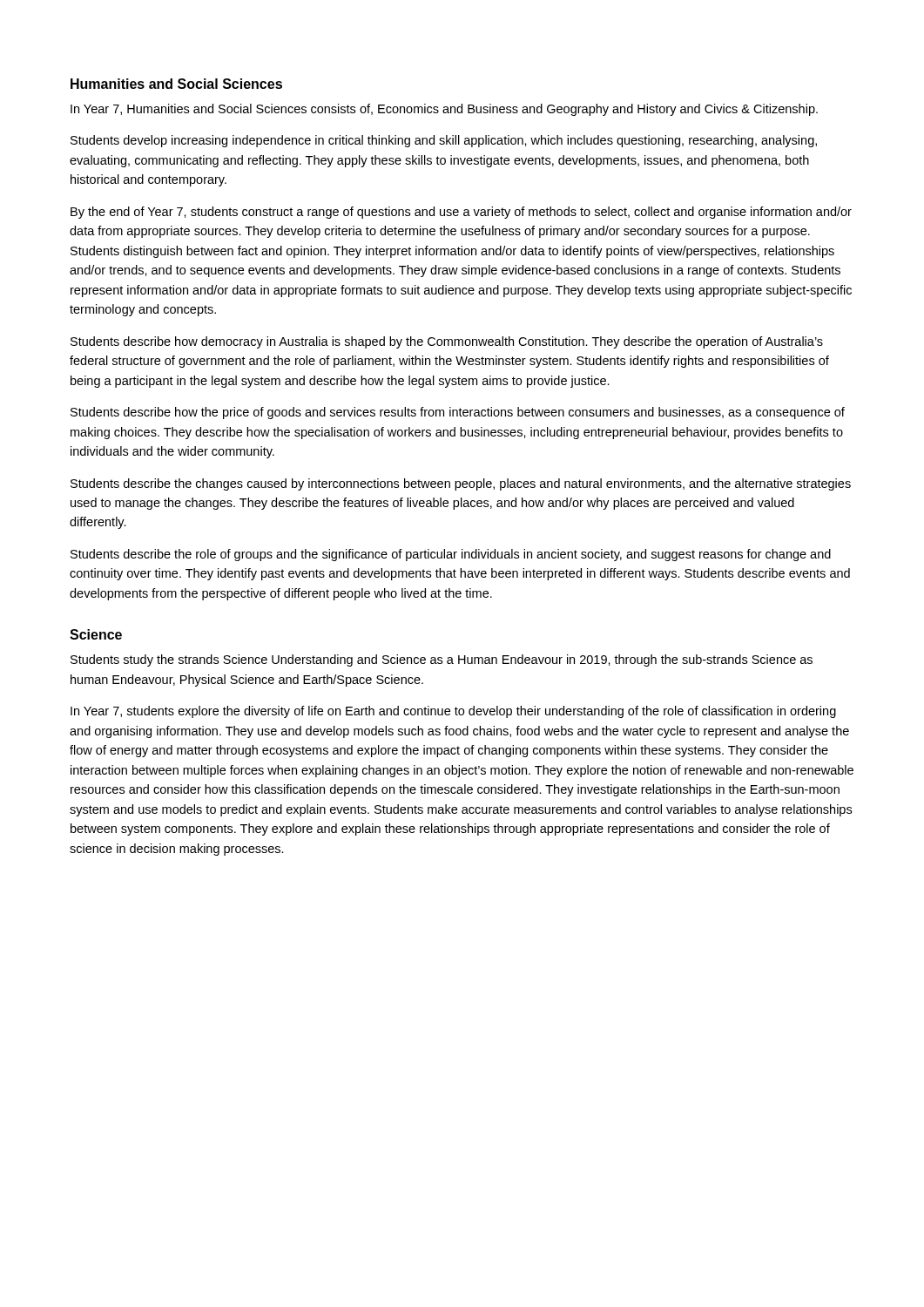Find the block on this page that starts "Students describe the changes caused by"
924x1307 pixels.
(x=460, y=503)
